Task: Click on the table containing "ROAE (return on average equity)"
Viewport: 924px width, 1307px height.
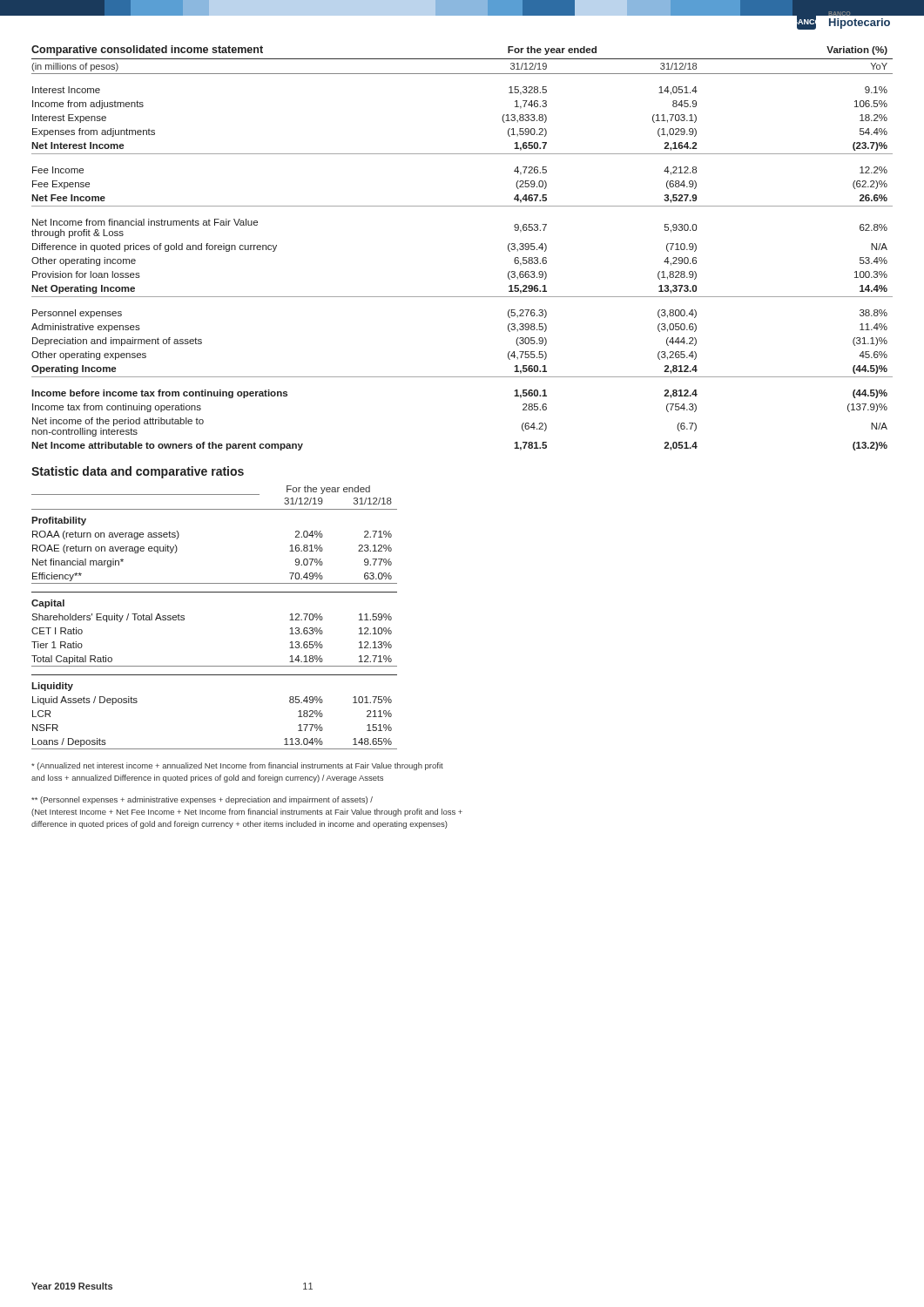Action: pos(462,616)
